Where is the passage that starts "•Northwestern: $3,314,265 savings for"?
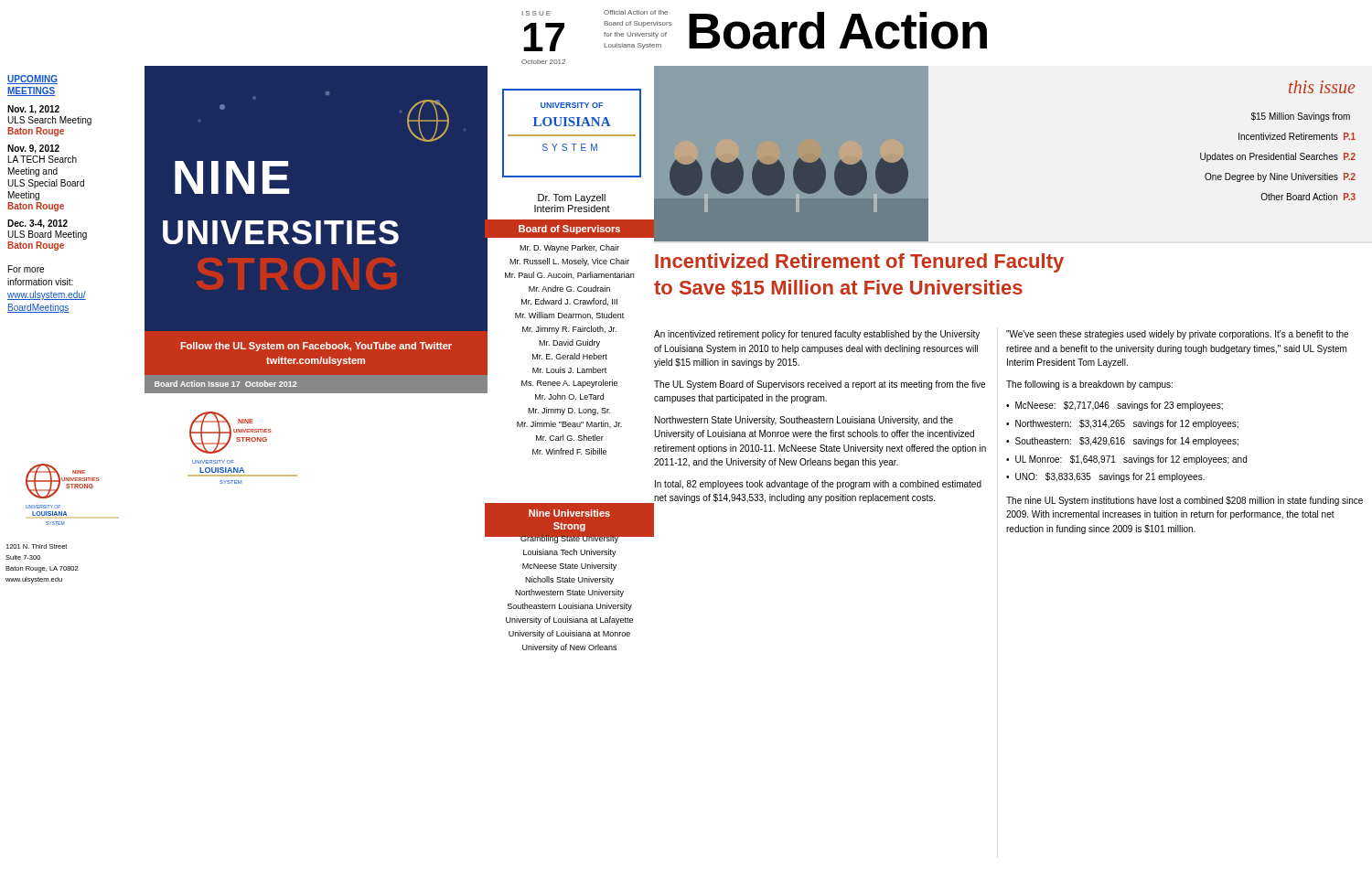 click(1123, 424)
